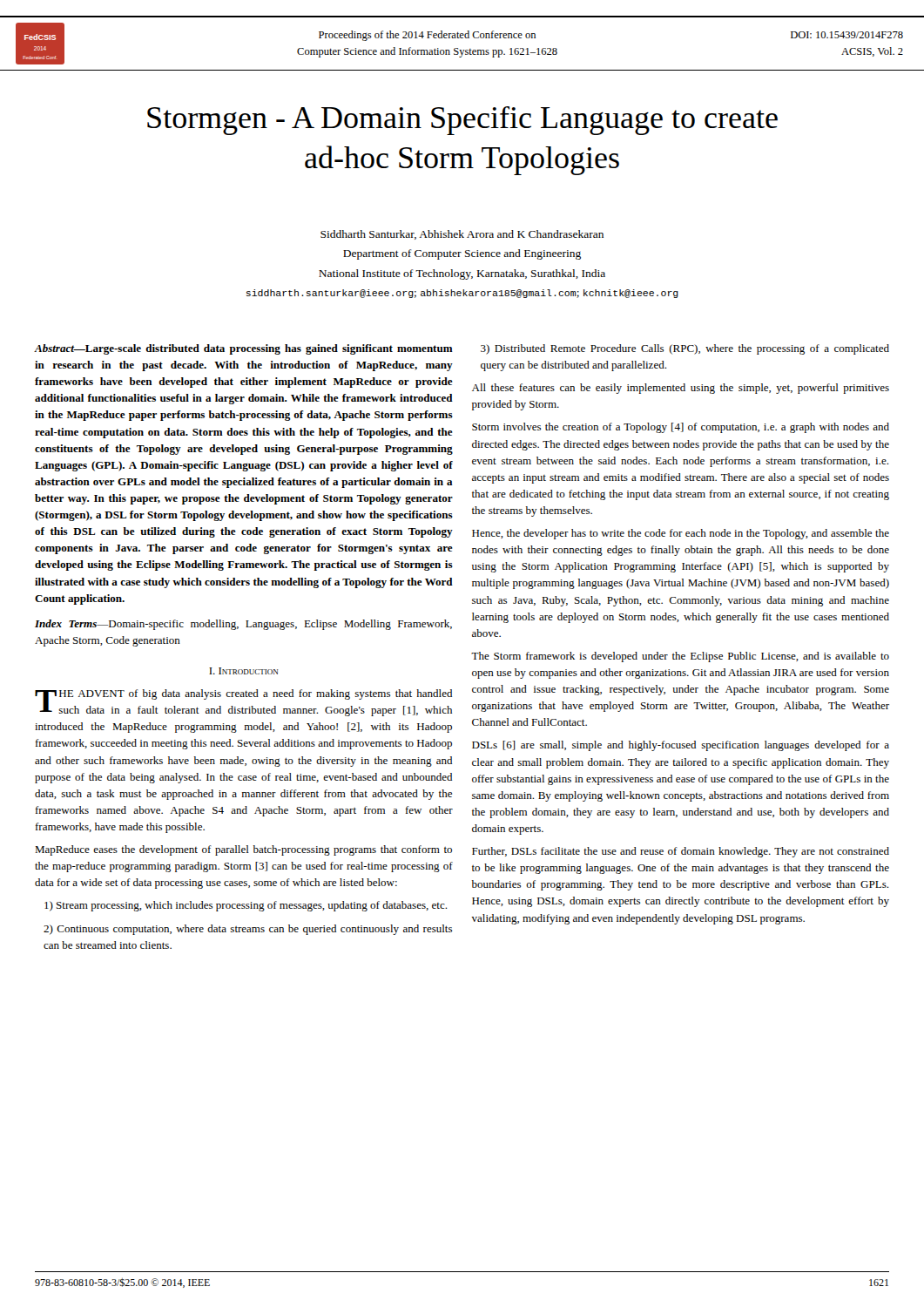Screen dimensions: 1307x924
Task: Select the title with the text "Stormgen - A Domain Specific Language"
Action: click(462, 138)
